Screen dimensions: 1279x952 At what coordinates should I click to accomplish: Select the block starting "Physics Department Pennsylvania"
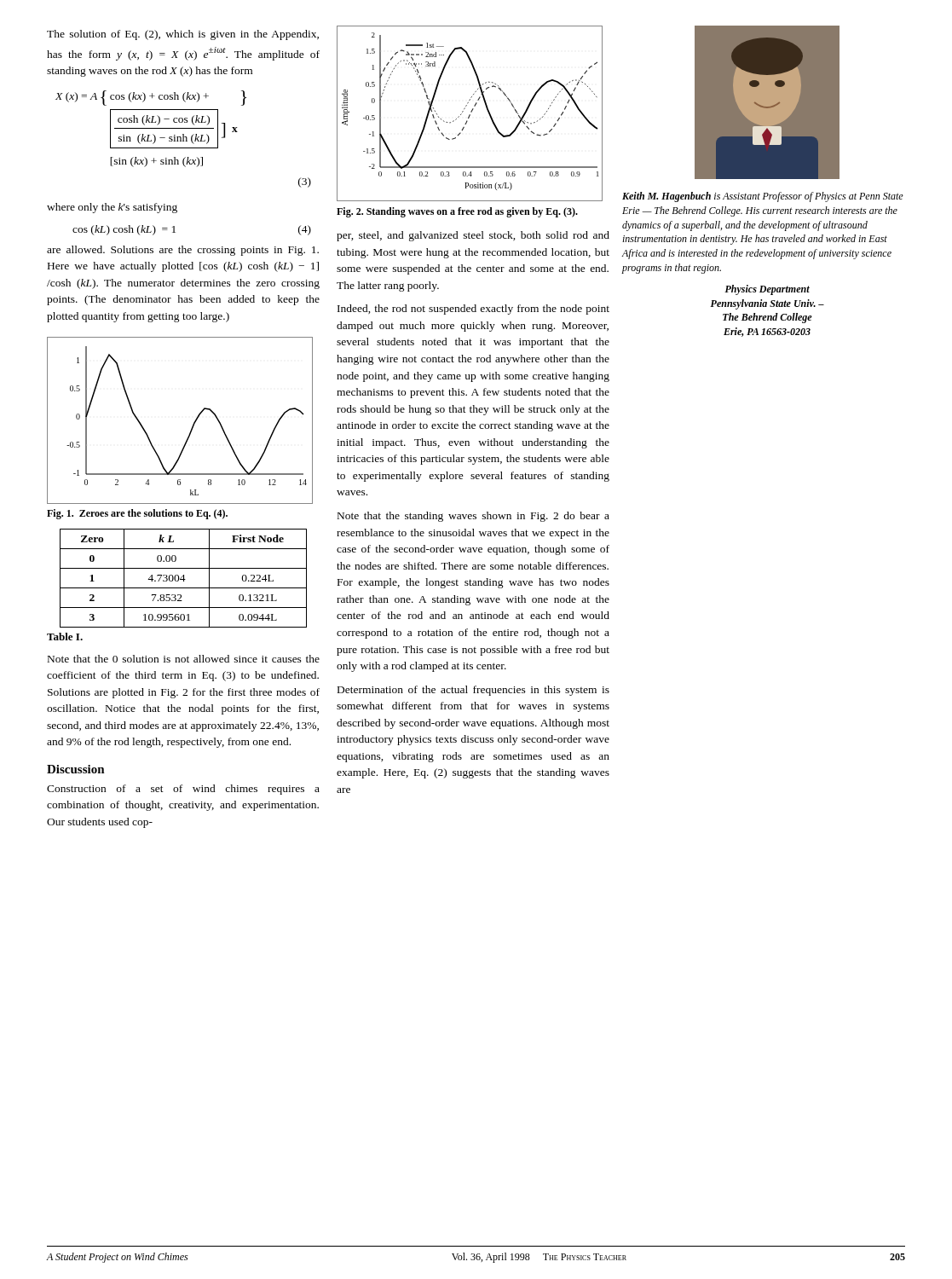(767, 311)
